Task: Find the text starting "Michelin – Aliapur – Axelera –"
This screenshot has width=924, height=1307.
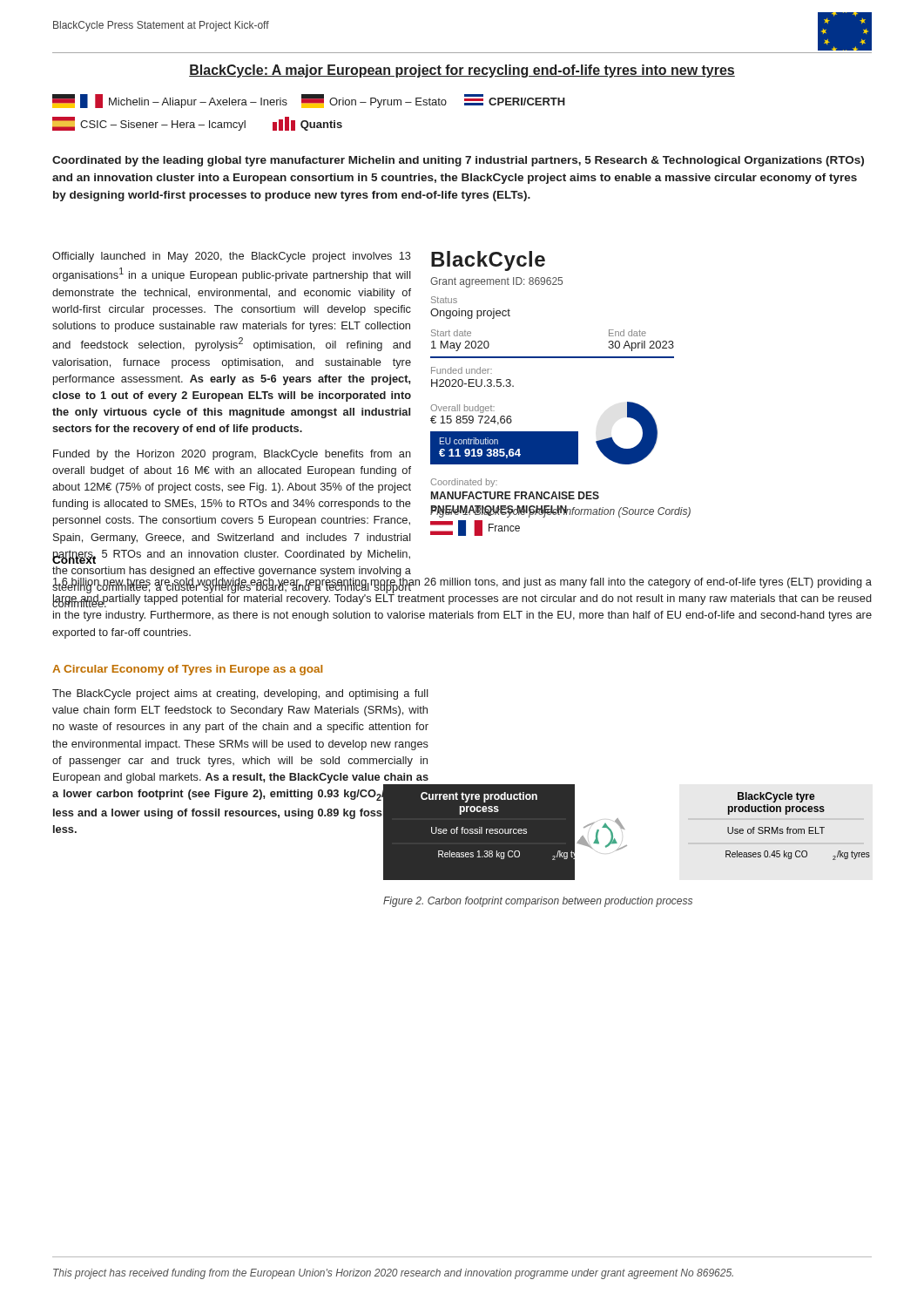Action: 309,101
